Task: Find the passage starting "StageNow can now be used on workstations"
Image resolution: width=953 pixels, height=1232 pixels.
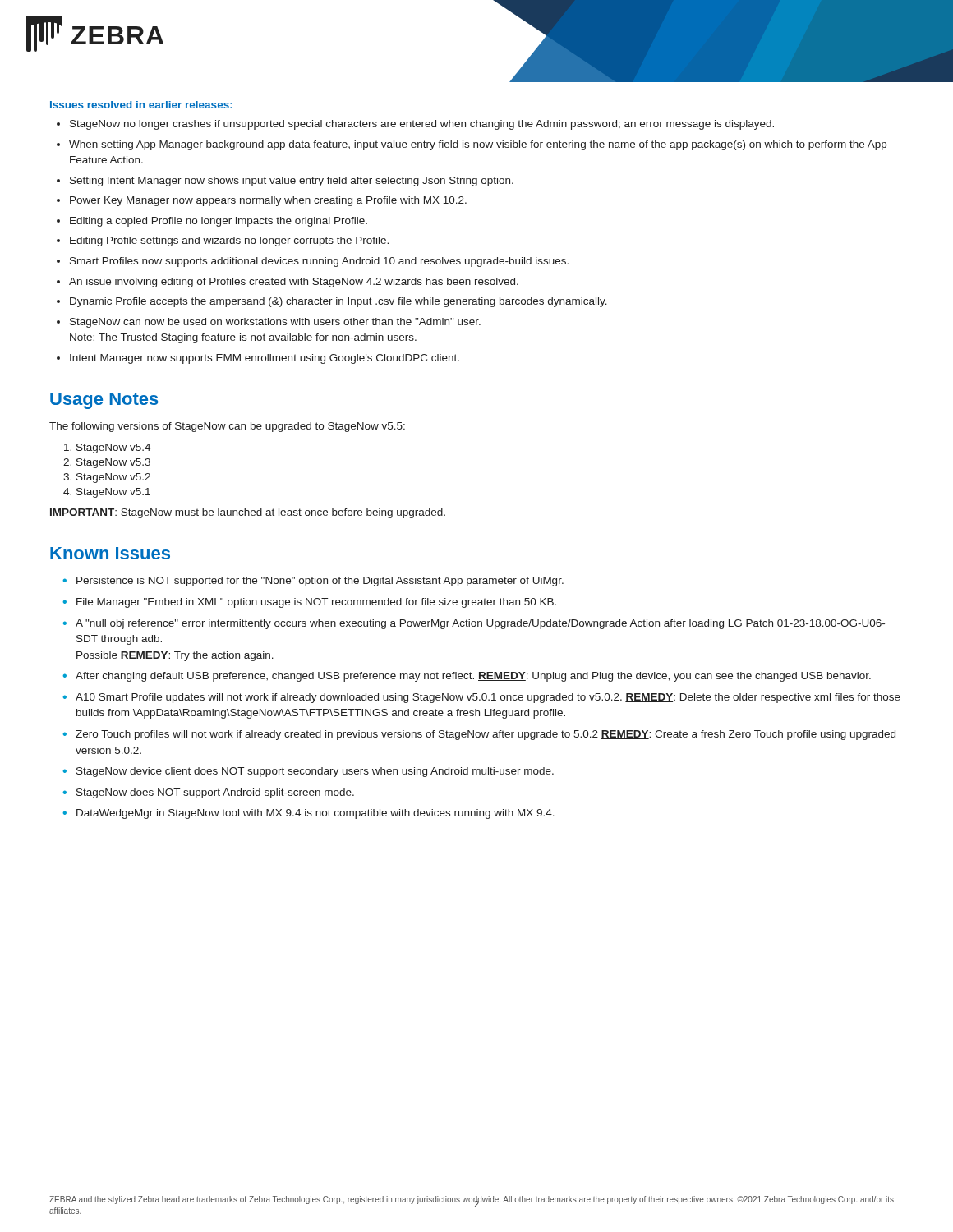Action: click(275, 329)
